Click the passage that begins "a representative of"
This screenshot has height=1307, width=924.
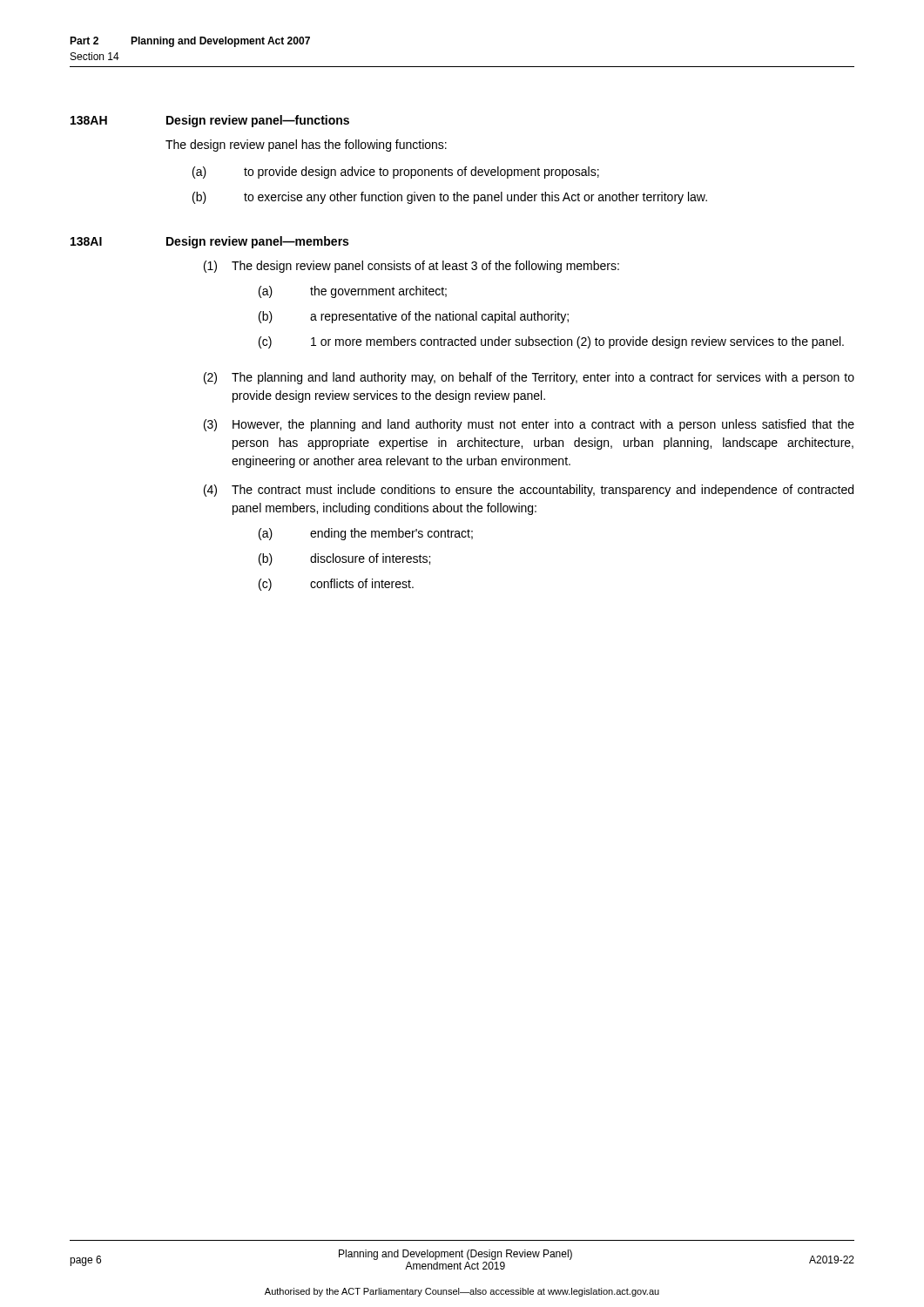(440, 316)
